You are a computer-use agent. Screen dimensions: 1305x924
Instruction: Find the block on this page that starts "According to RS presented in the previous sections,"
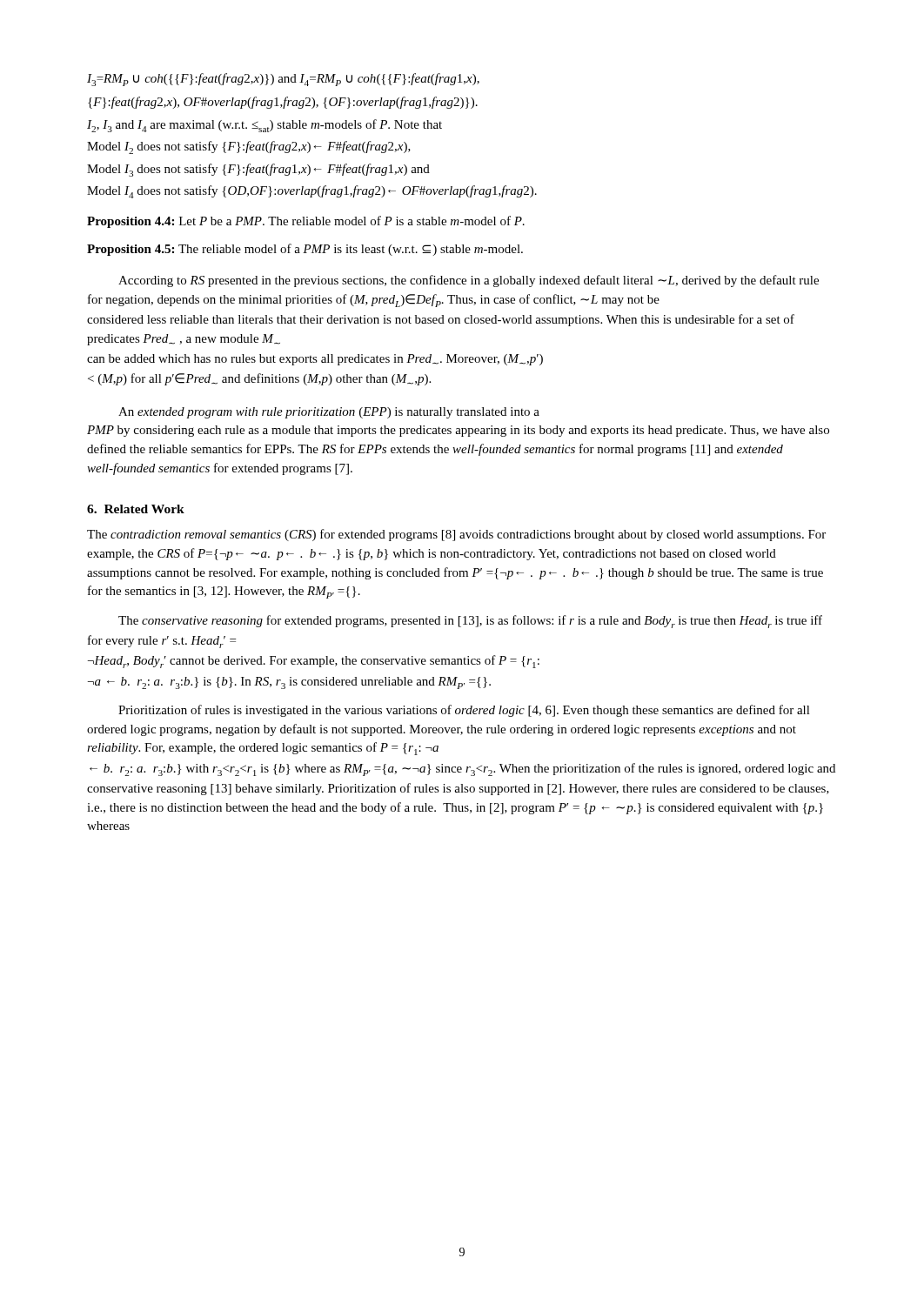453,291
